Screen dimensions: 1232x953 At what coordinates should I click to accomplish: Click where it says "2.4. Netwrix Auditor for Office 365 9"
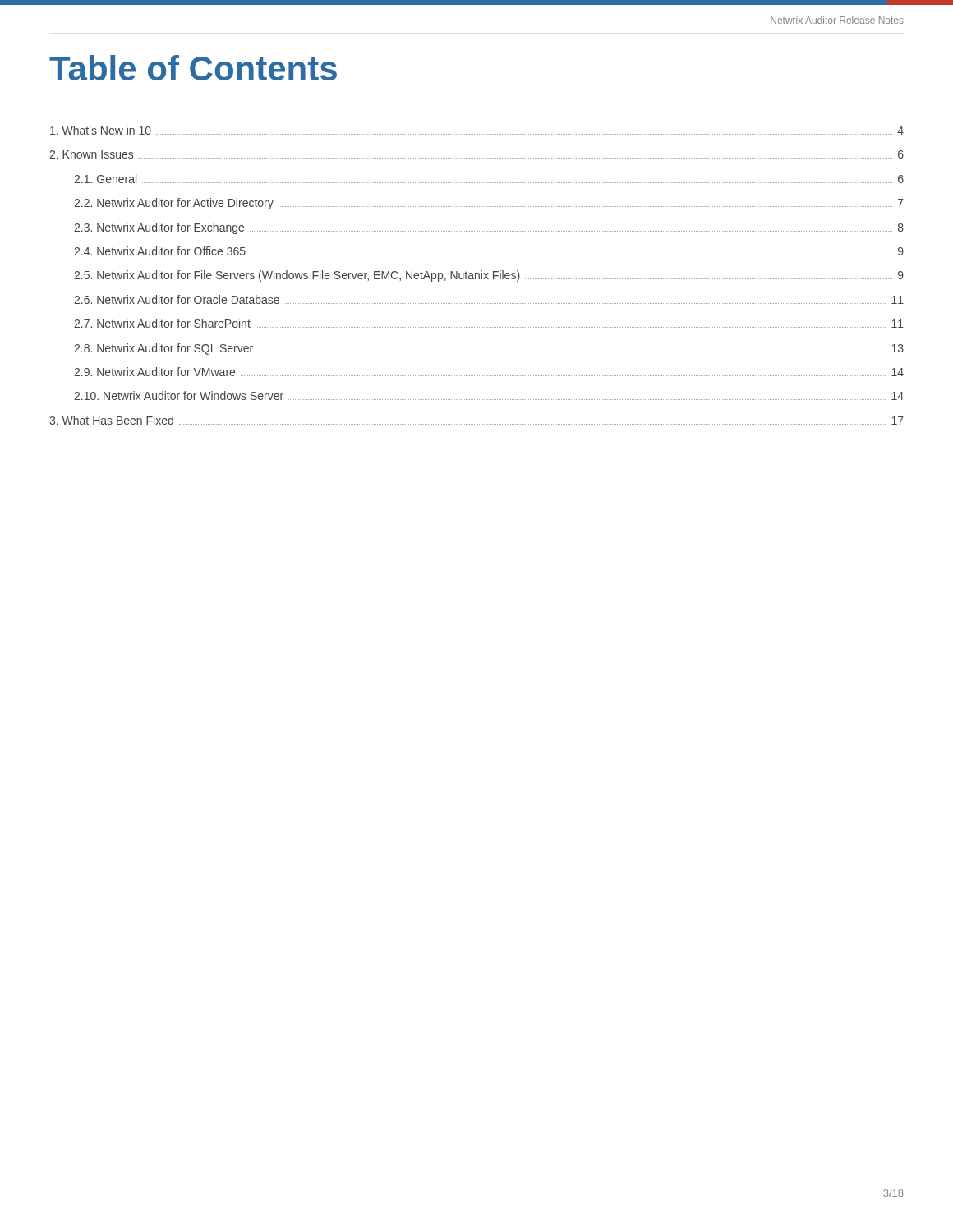489,252
